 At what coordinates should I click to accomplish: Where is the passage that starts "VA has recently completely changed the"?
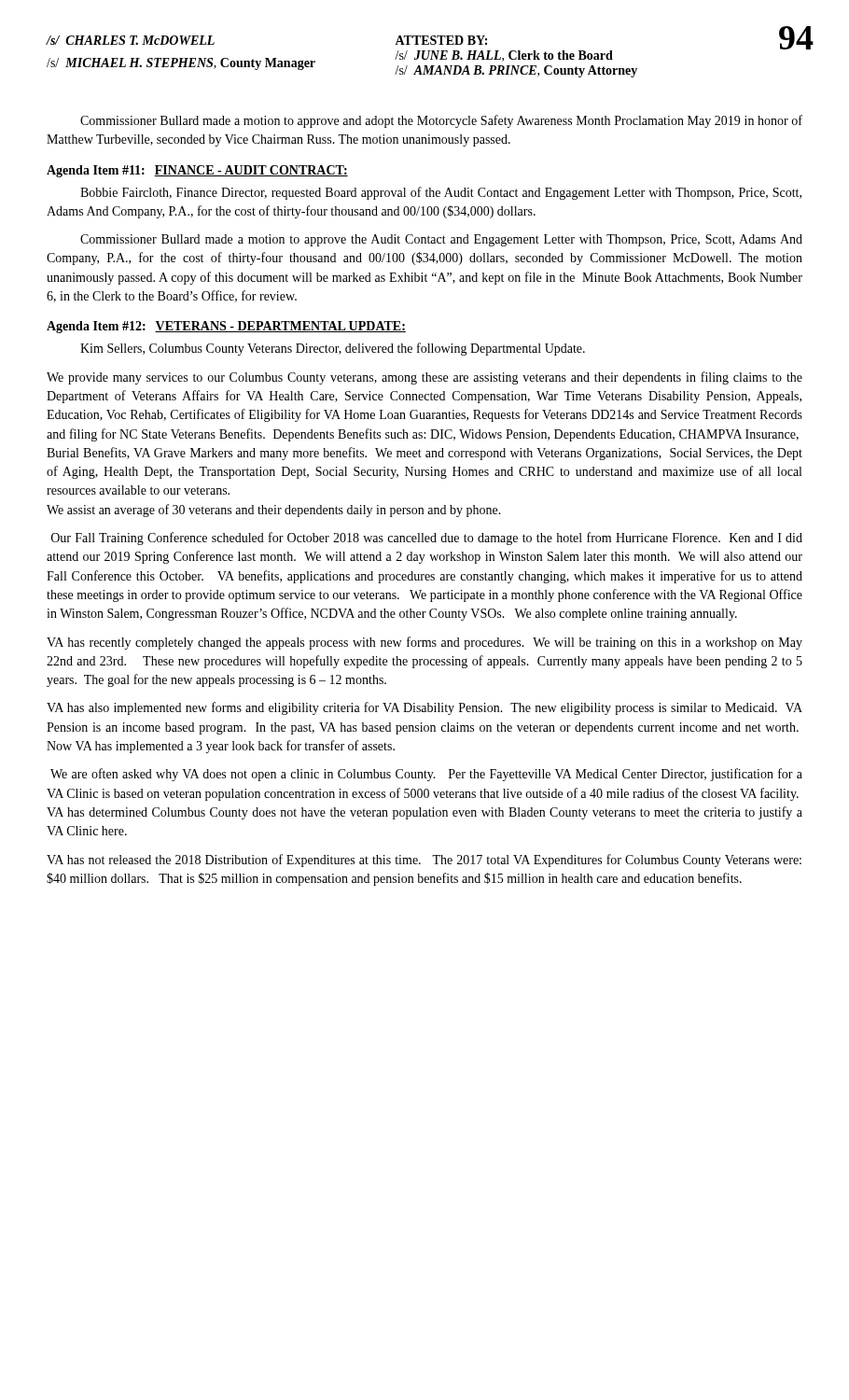click(424, 661)
